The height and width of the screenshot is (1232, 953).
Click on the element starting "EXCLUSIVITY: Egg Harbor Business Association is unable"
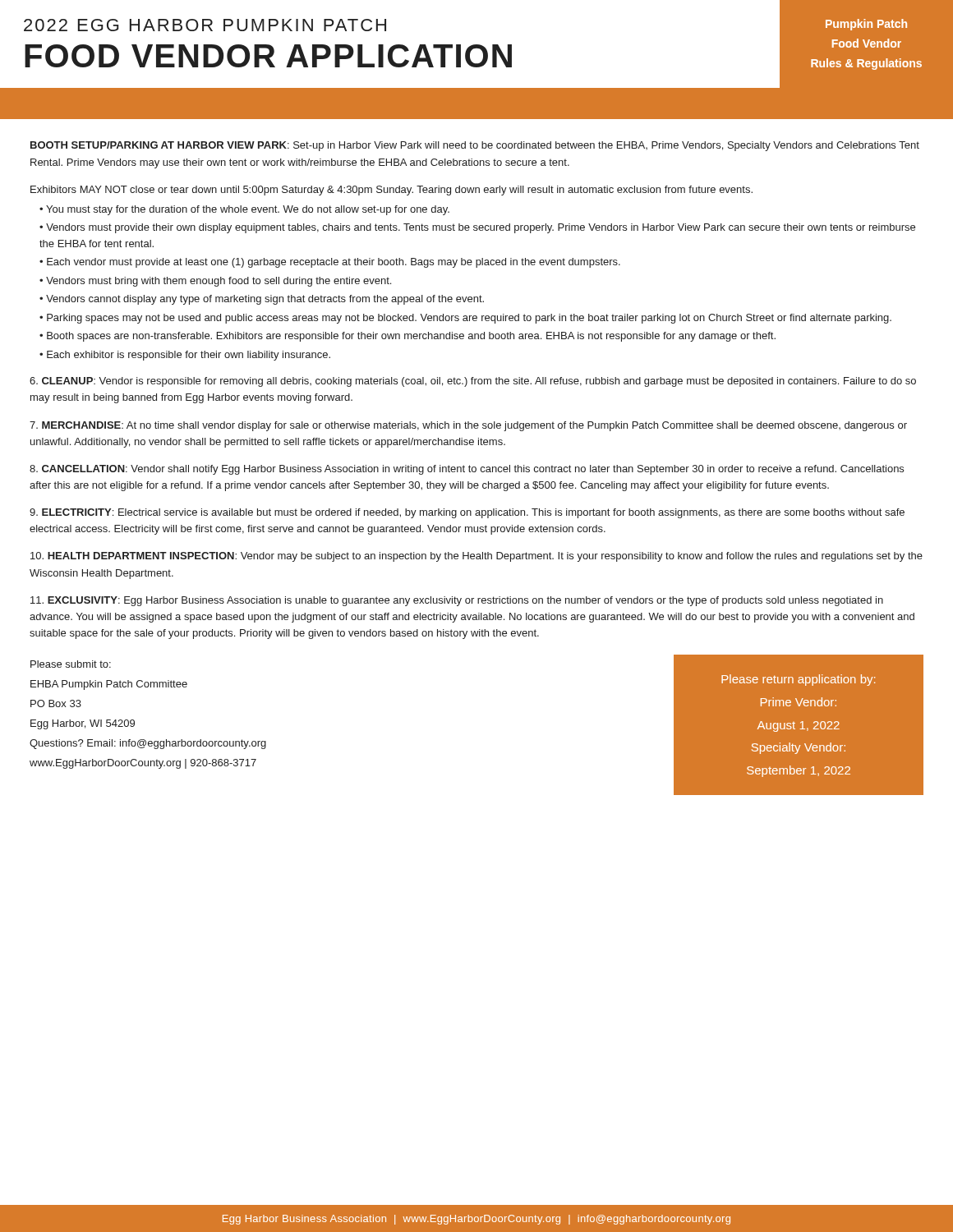tap(472, 616)
